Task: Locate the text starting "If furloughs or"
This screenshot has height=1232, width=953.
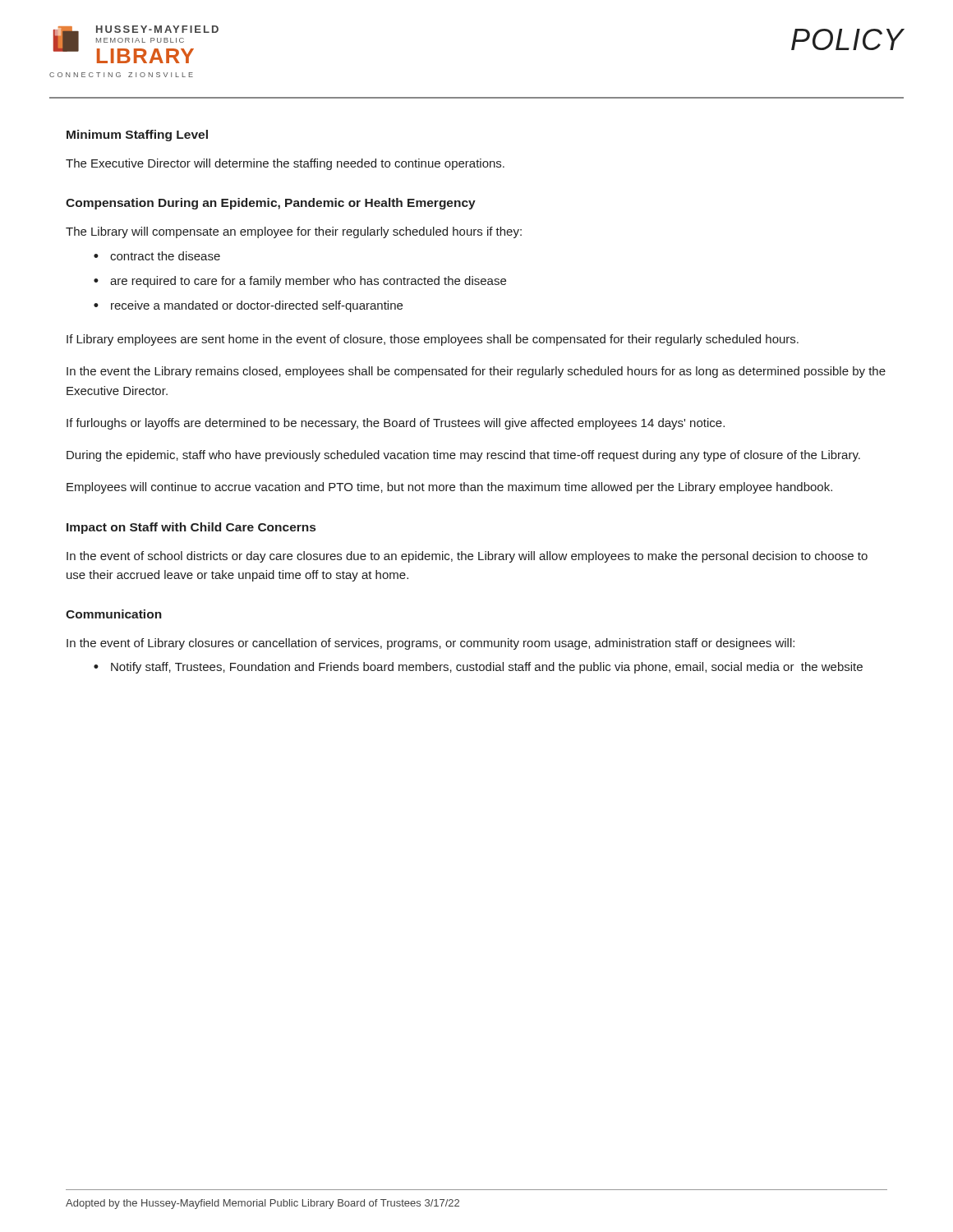Action: click(396, 422)
